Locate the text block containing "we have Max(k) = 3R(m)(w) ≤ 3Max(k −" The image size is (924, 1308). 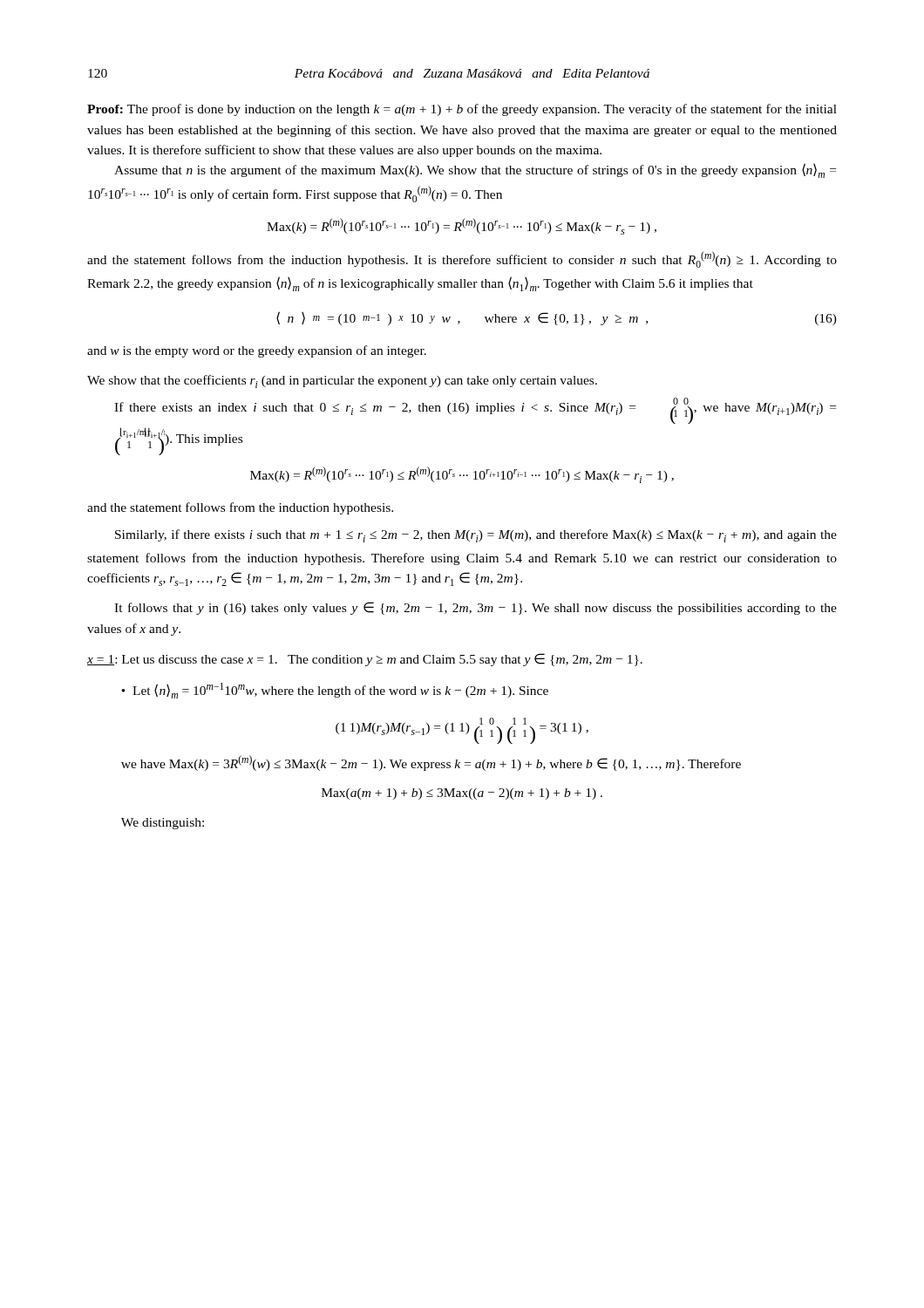pos(431,762)
